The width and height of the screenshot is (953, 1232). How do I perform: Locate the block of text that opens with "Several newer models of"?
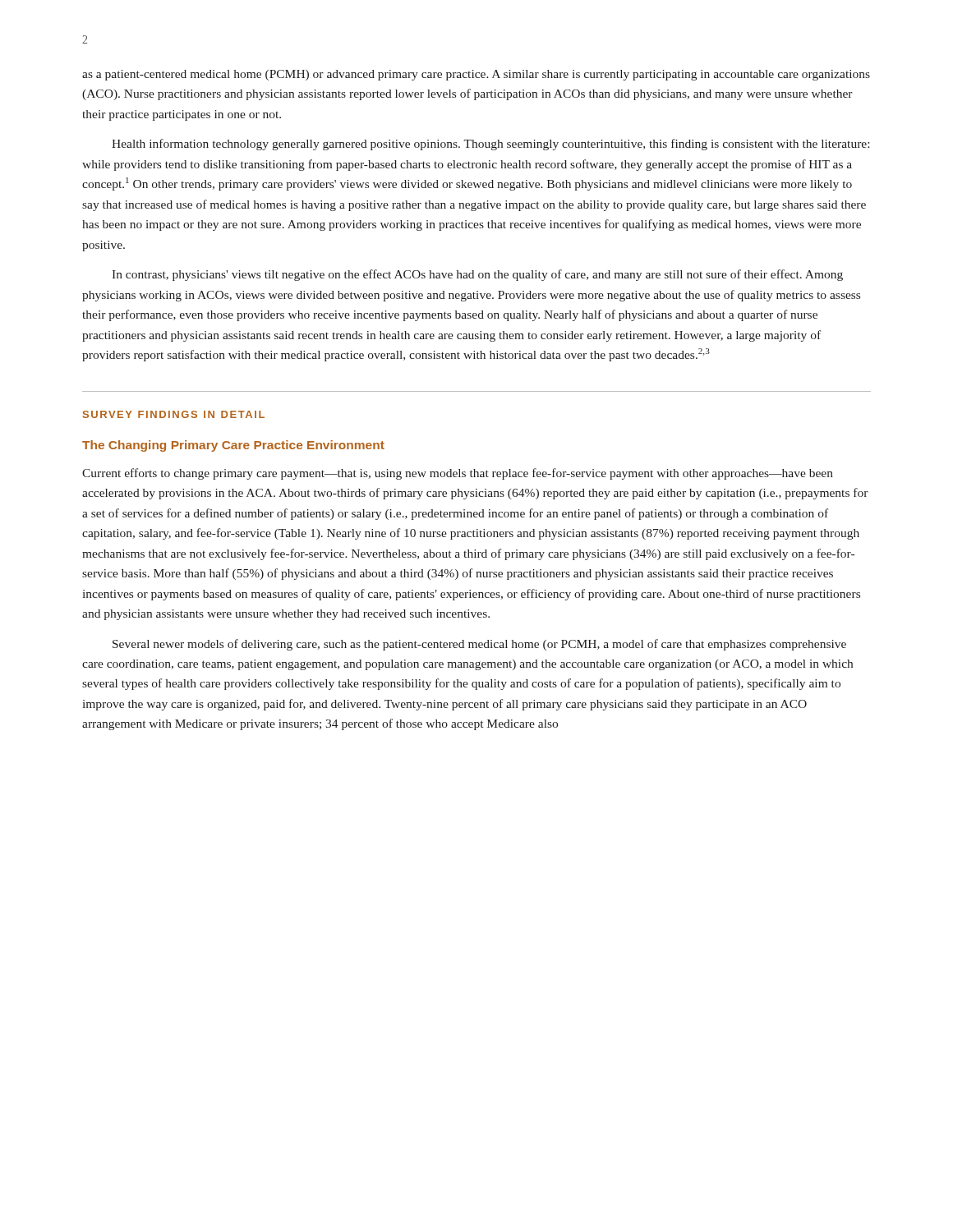tap(468, 683)
